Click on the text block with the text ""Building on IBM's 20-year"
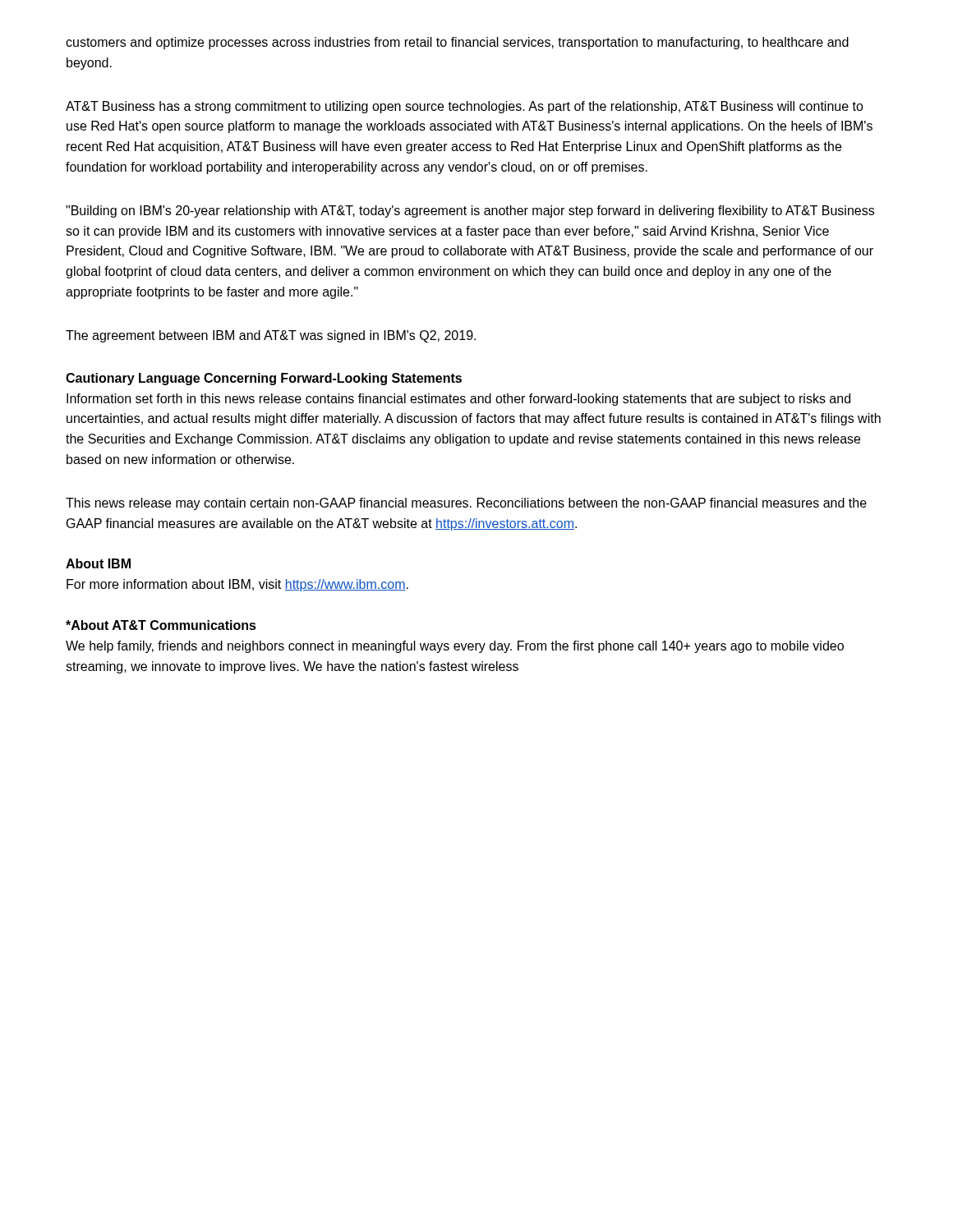The height and width of the screenshot is (1232, 953). click(x=470, y=251)
